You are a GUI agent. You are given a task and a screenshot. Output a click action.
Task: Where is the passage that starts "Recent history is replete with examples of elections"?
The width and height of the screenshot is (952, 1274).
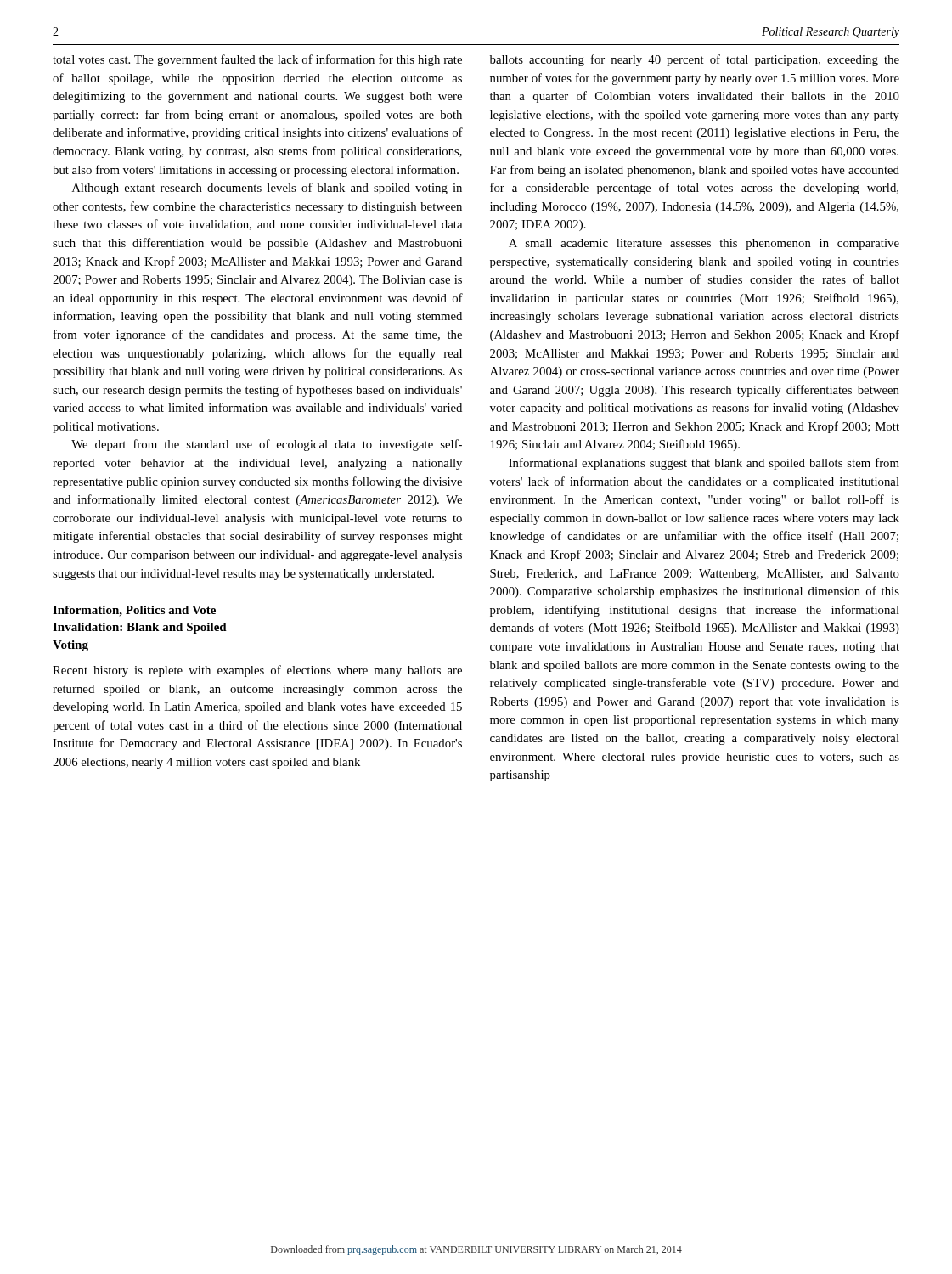(258, 717)
